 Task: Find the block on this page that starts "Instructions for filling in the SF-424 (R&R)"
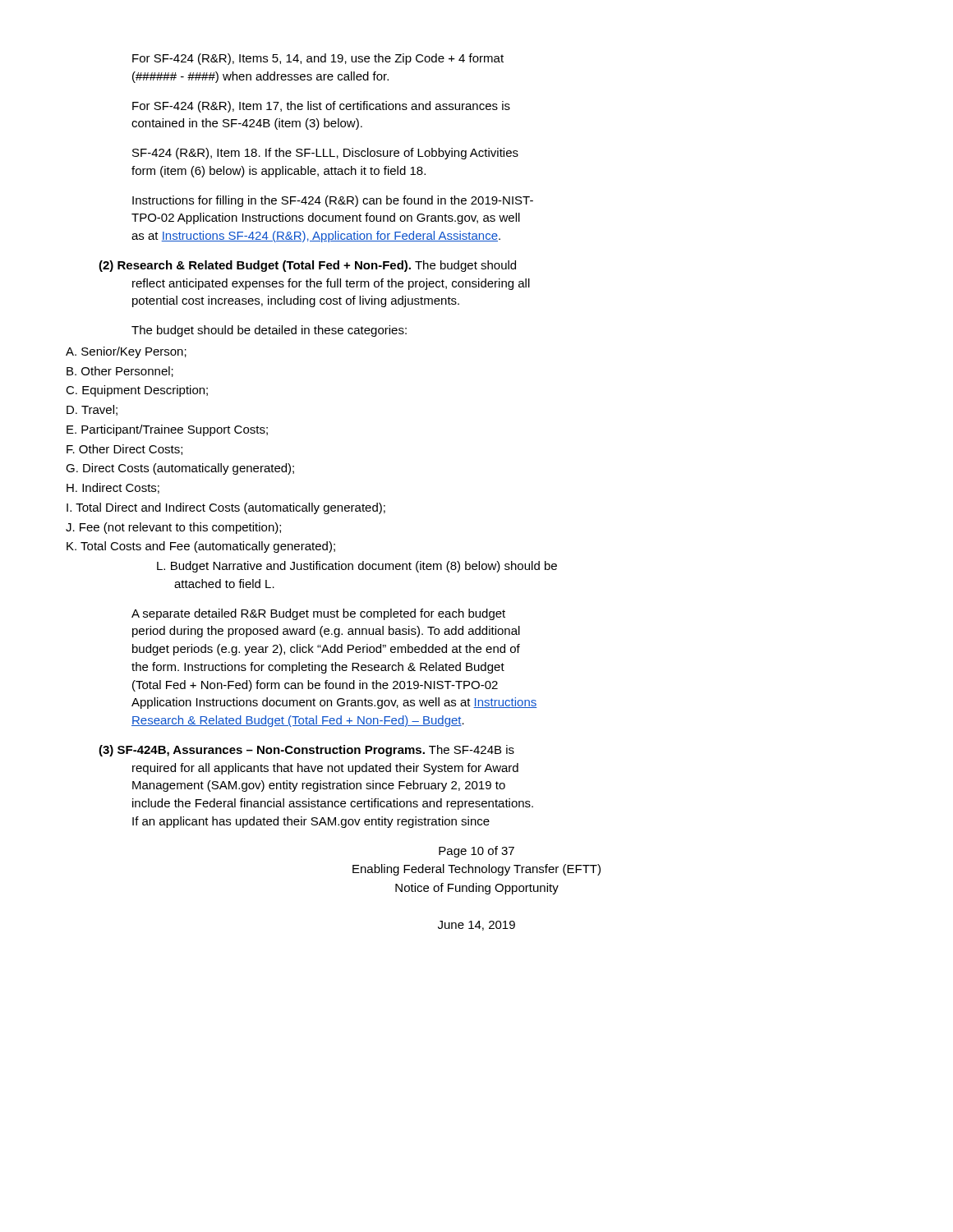[509, 218]
